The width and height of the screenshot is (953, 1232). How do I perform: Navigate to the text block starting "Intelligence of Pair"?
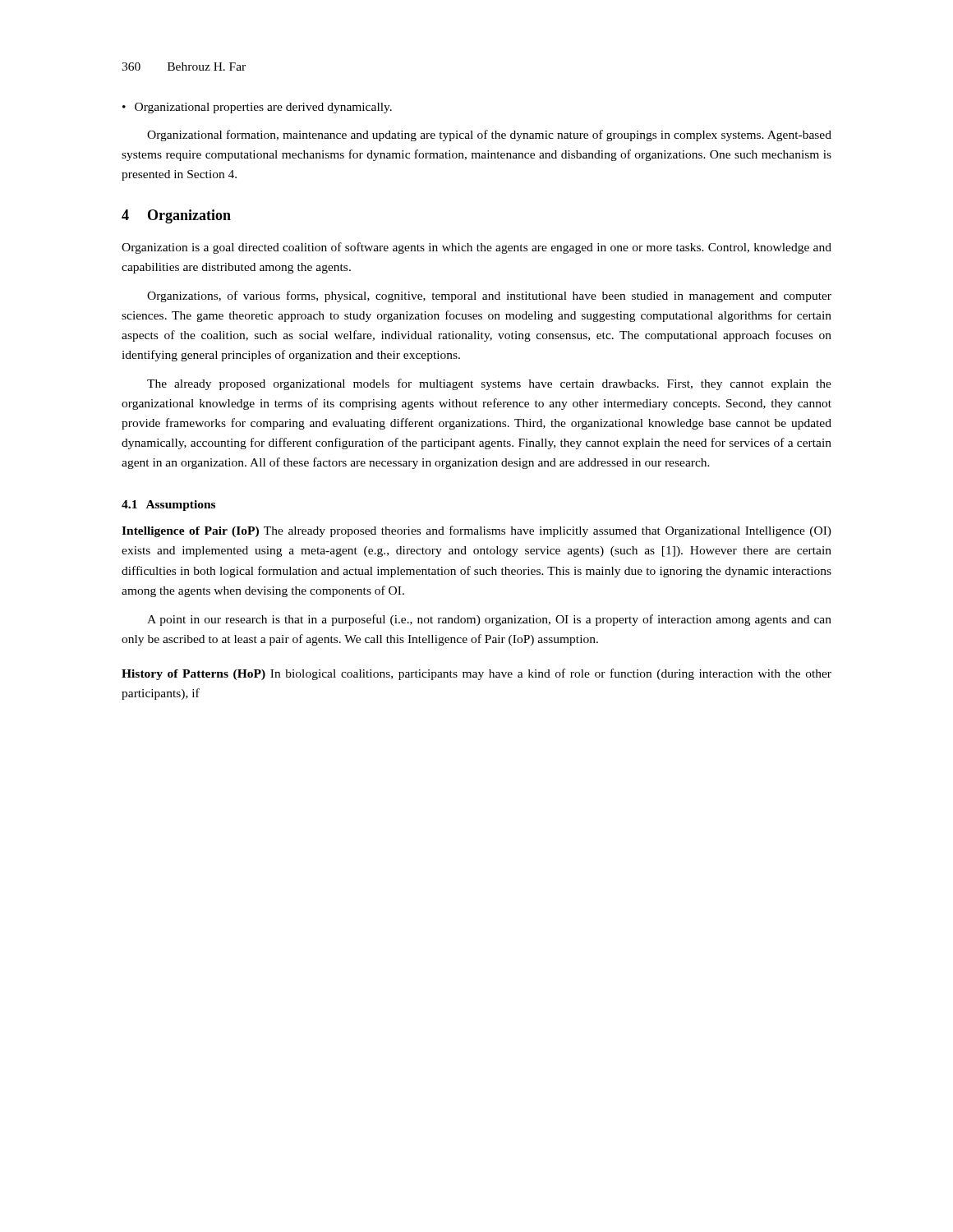(x=476, y=560)
